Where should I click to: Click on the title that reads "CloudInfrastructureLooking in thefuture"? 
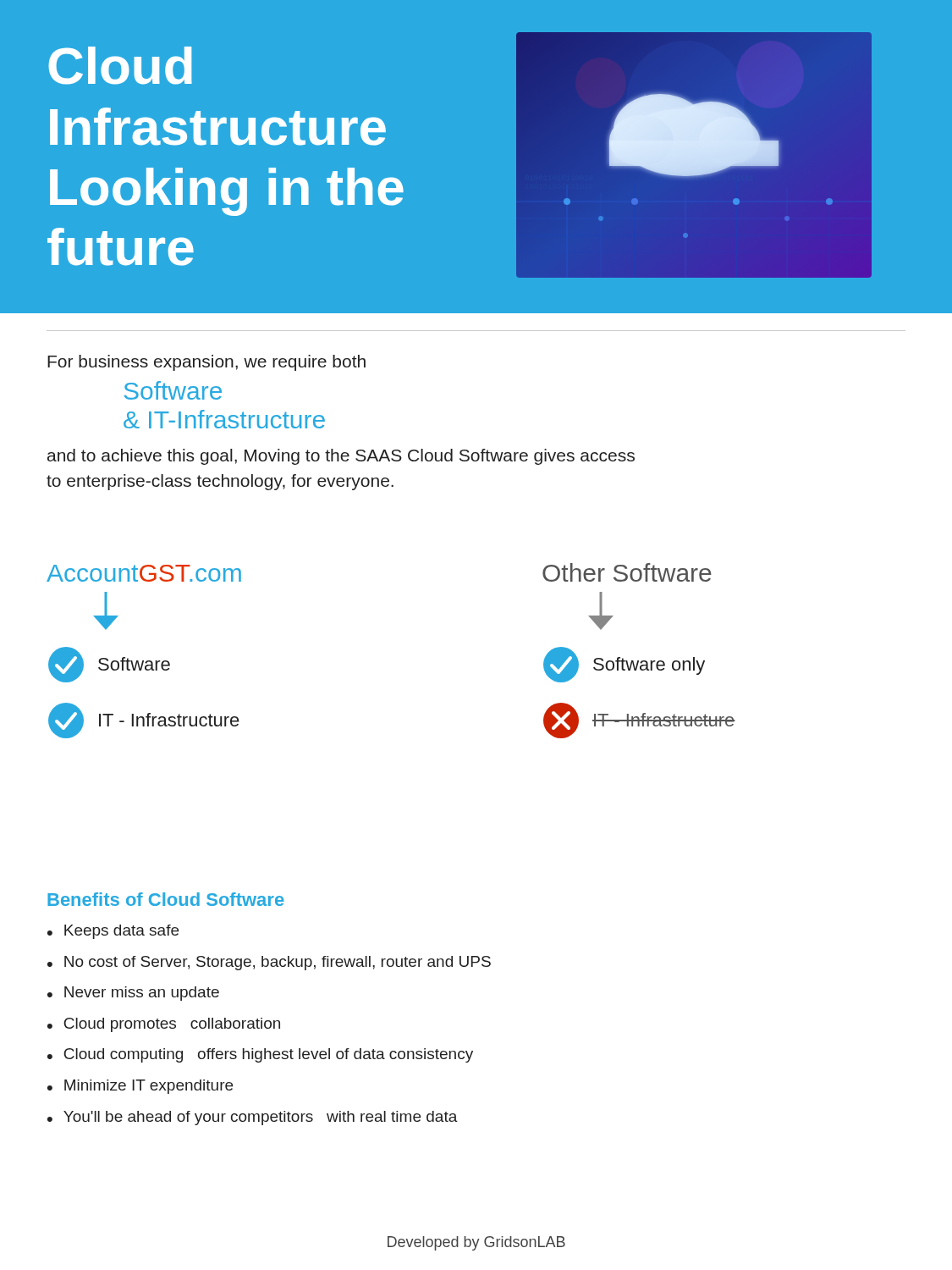pyautogui.click(x=226, y=156)
